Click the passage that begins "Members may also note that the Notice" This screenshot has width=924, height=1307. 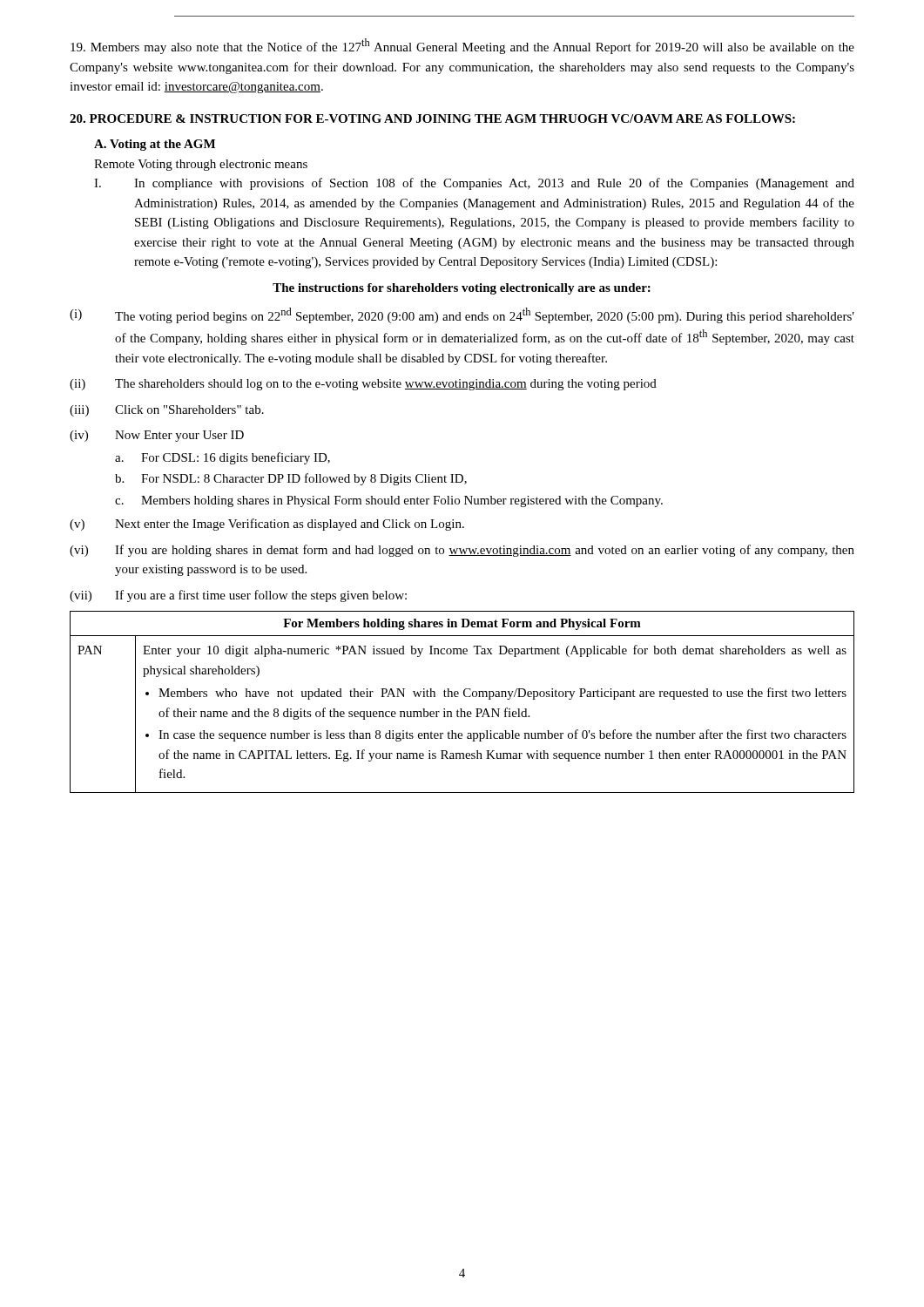[x=462, y=65]
